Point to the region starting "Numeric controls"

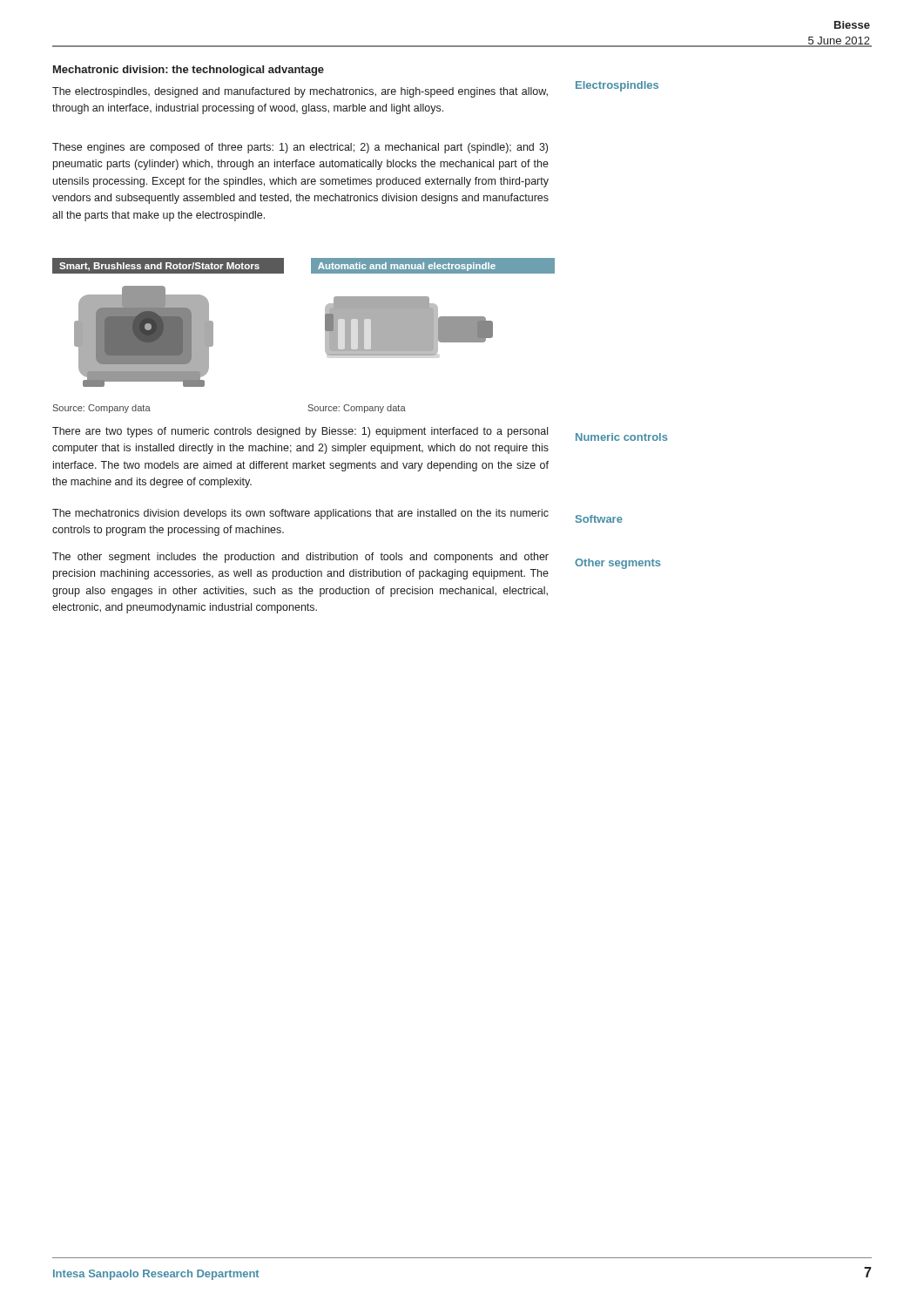pyautogui.click(x=621, y=437)
